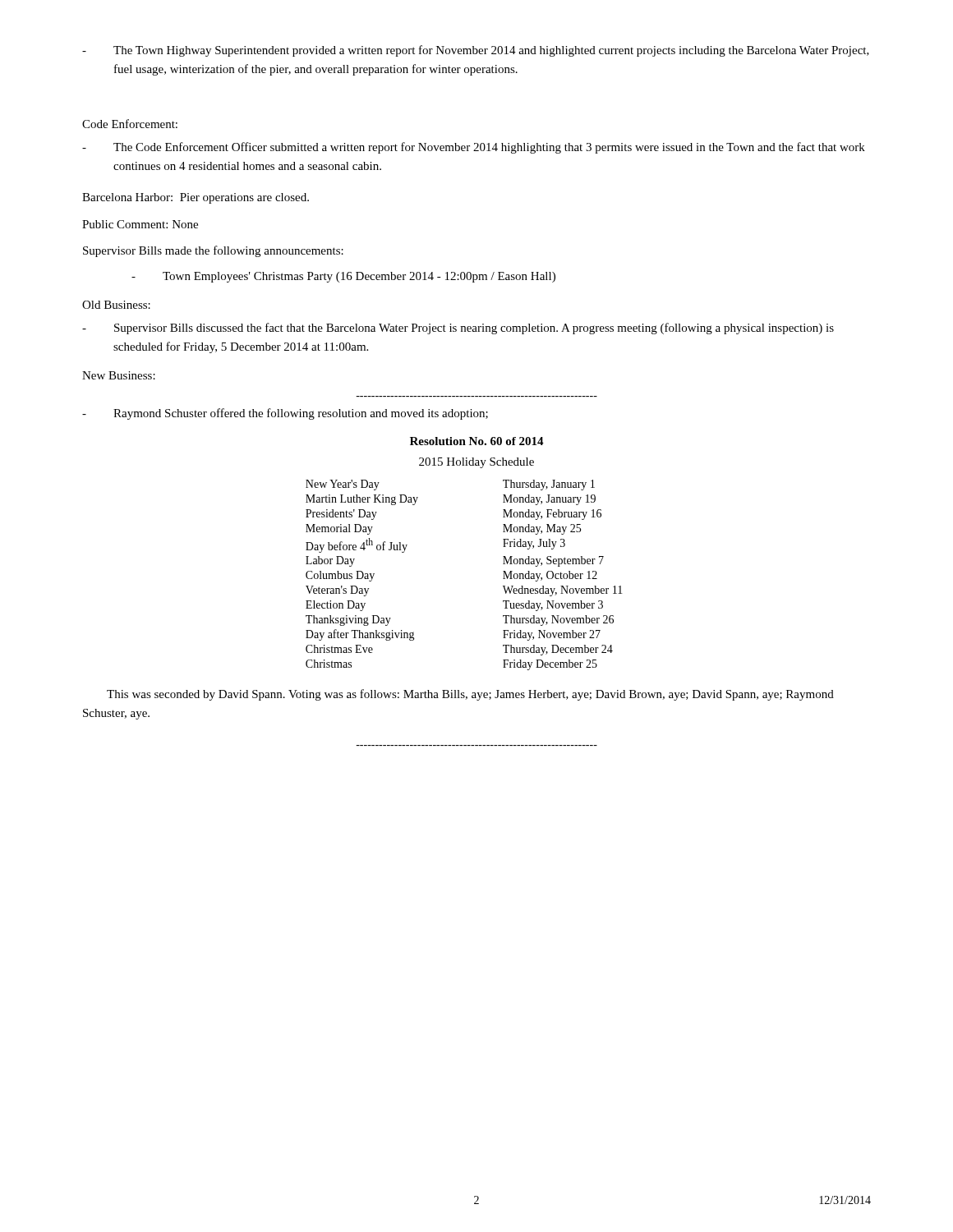Select the title that says "Resolution No. 60 of 2014"

tap(476, 441)
